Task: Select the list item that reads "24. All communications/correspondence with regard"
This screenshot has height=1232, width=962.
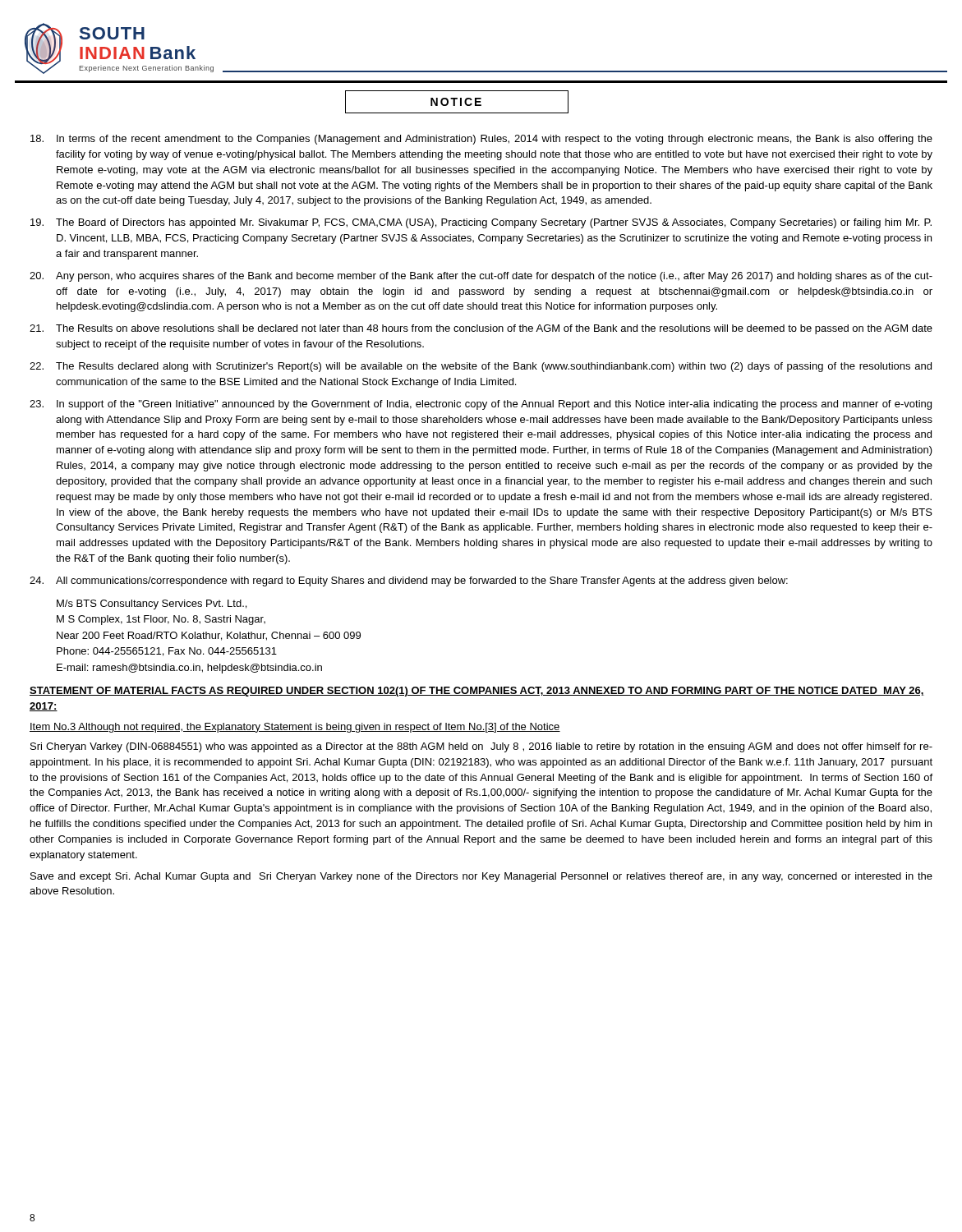Action: (x=481, y=581)
